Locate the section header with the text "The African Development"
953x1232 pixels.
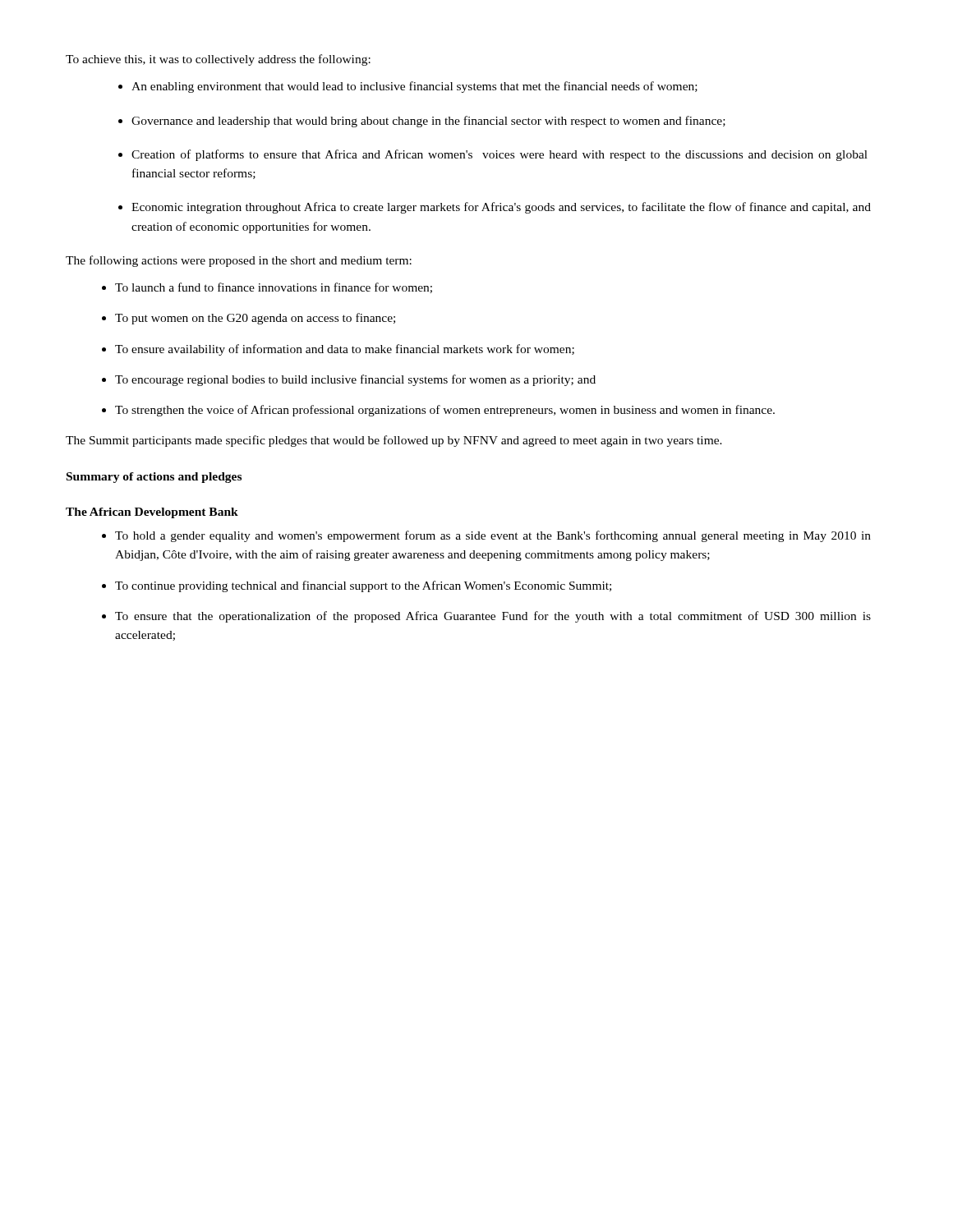152,511
